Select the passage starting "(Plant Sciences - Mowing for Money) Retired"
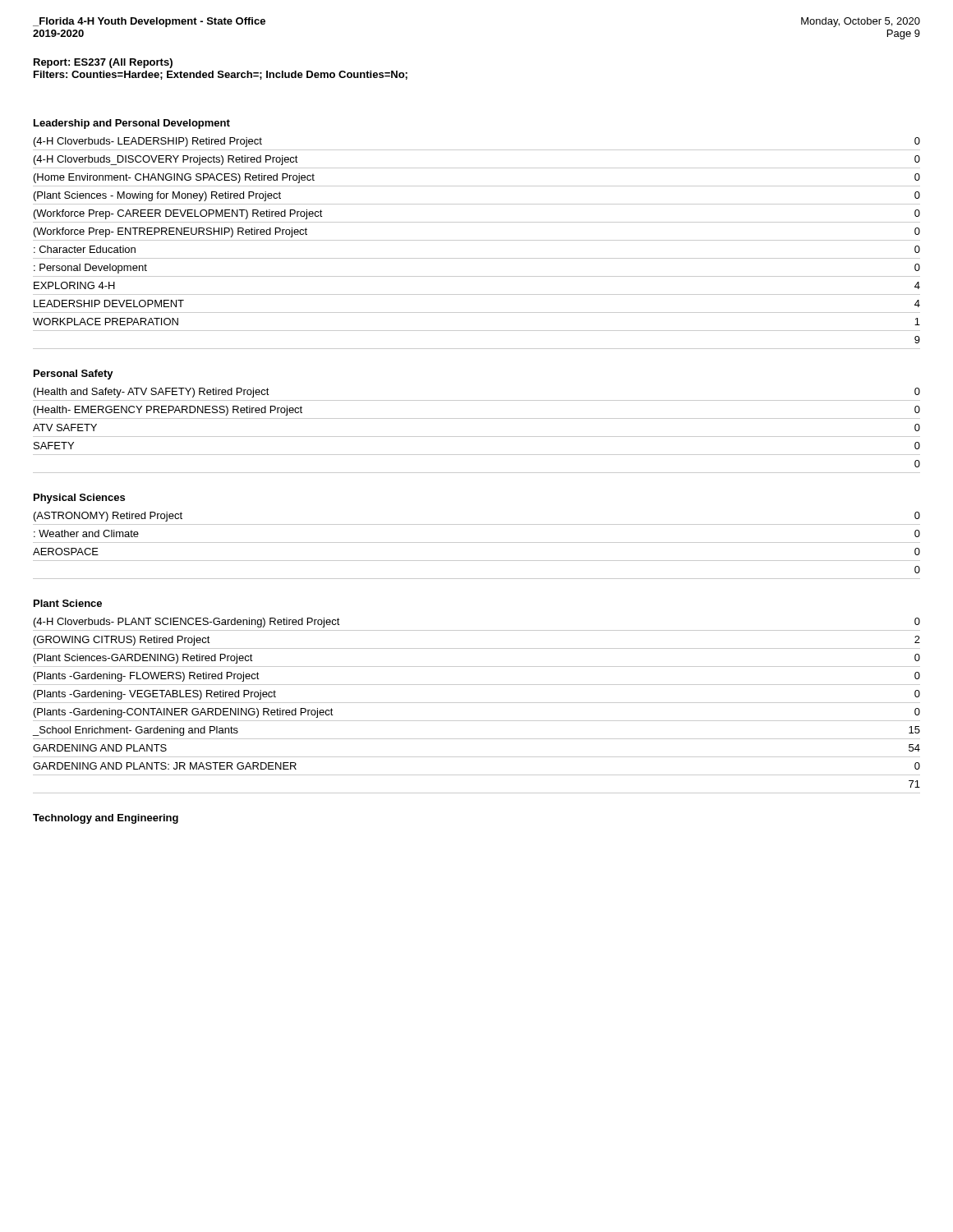The image size is (953, 1232). [476, 195]
